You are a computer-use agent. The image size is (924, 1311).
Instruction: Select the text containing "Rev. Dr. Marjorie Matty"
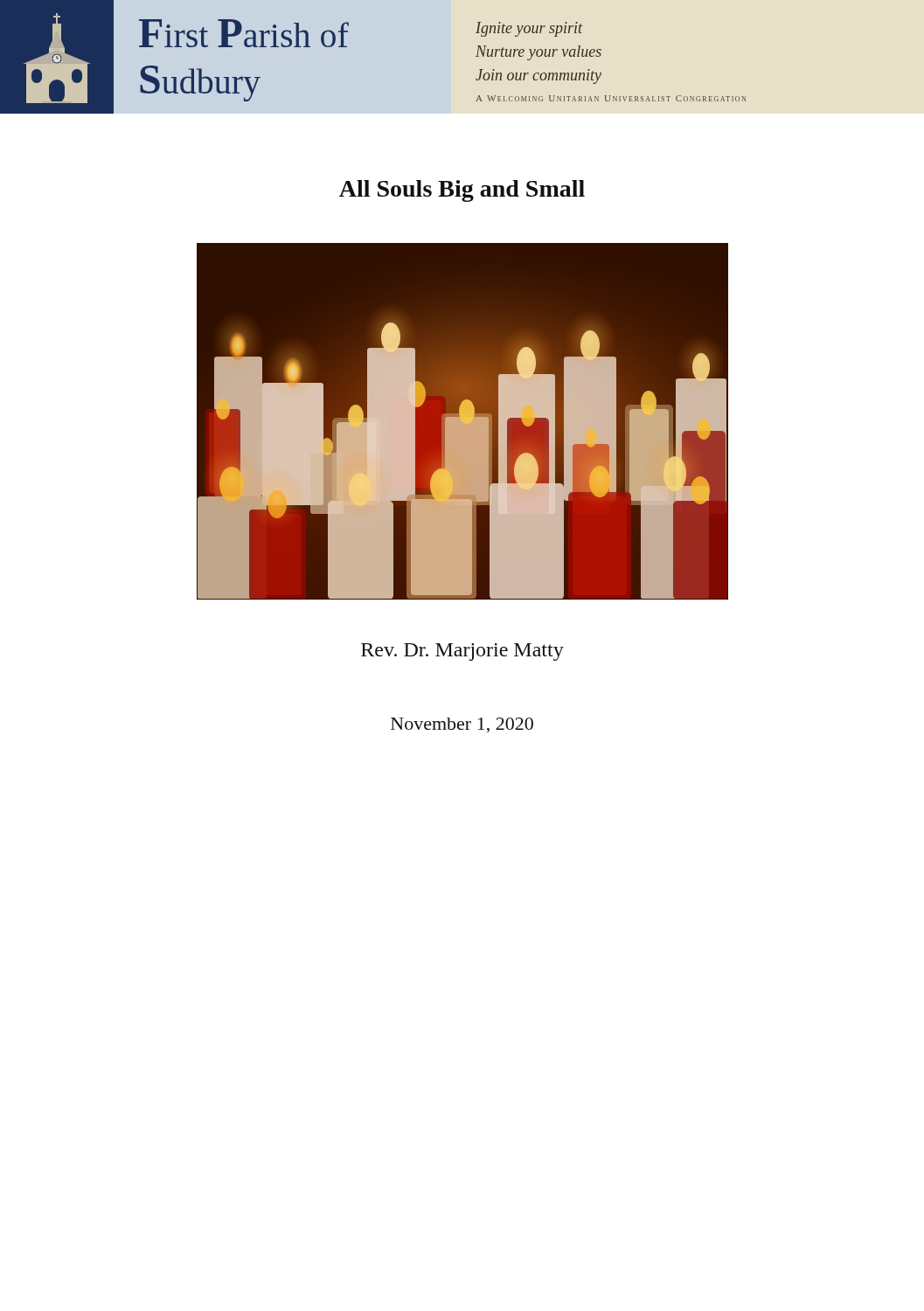click(462, 649)
